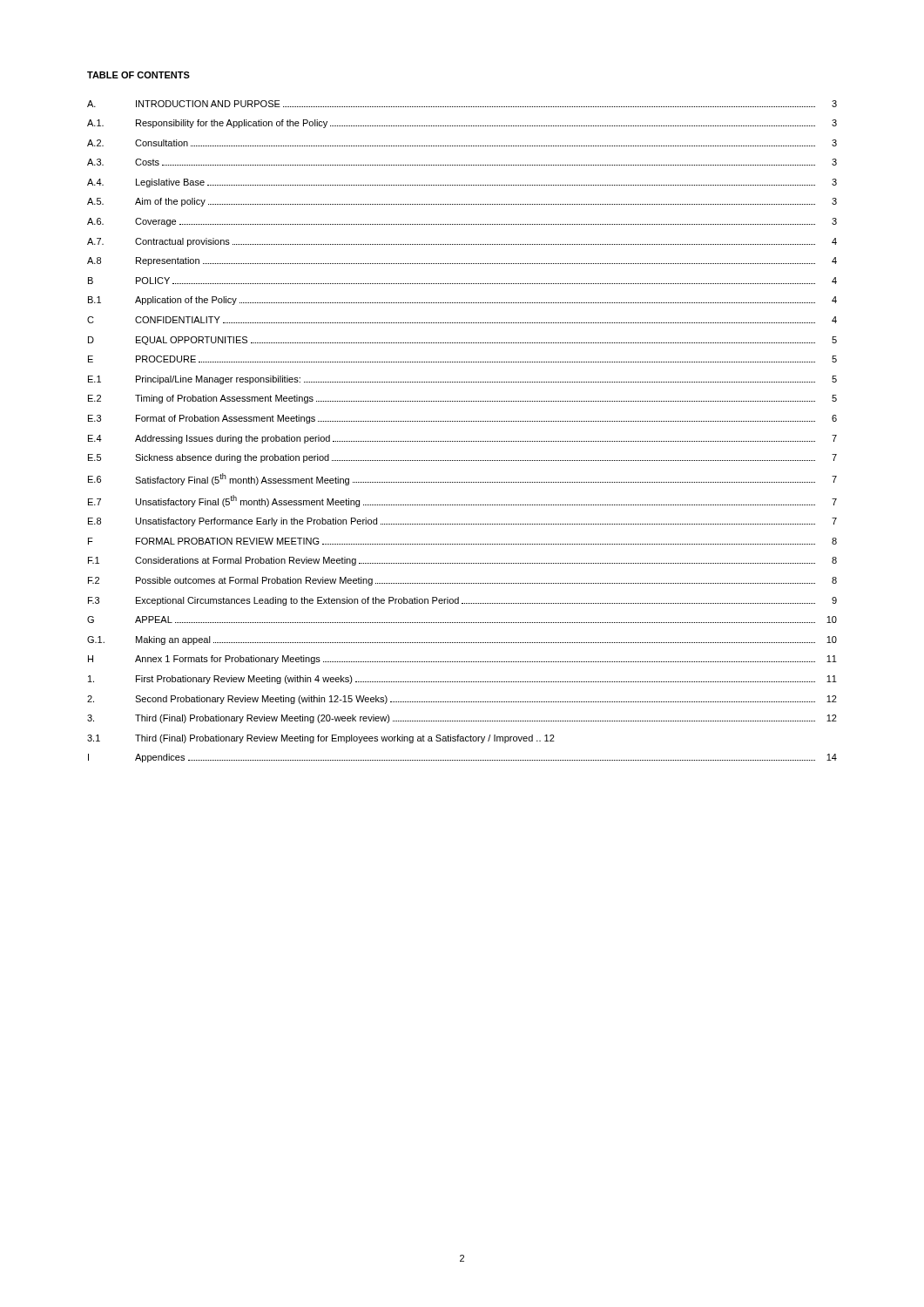Point to the element starting "E.4 Addressing Issues"
Viewport: 924px width, 1307px height.
(x=462, y=439)
